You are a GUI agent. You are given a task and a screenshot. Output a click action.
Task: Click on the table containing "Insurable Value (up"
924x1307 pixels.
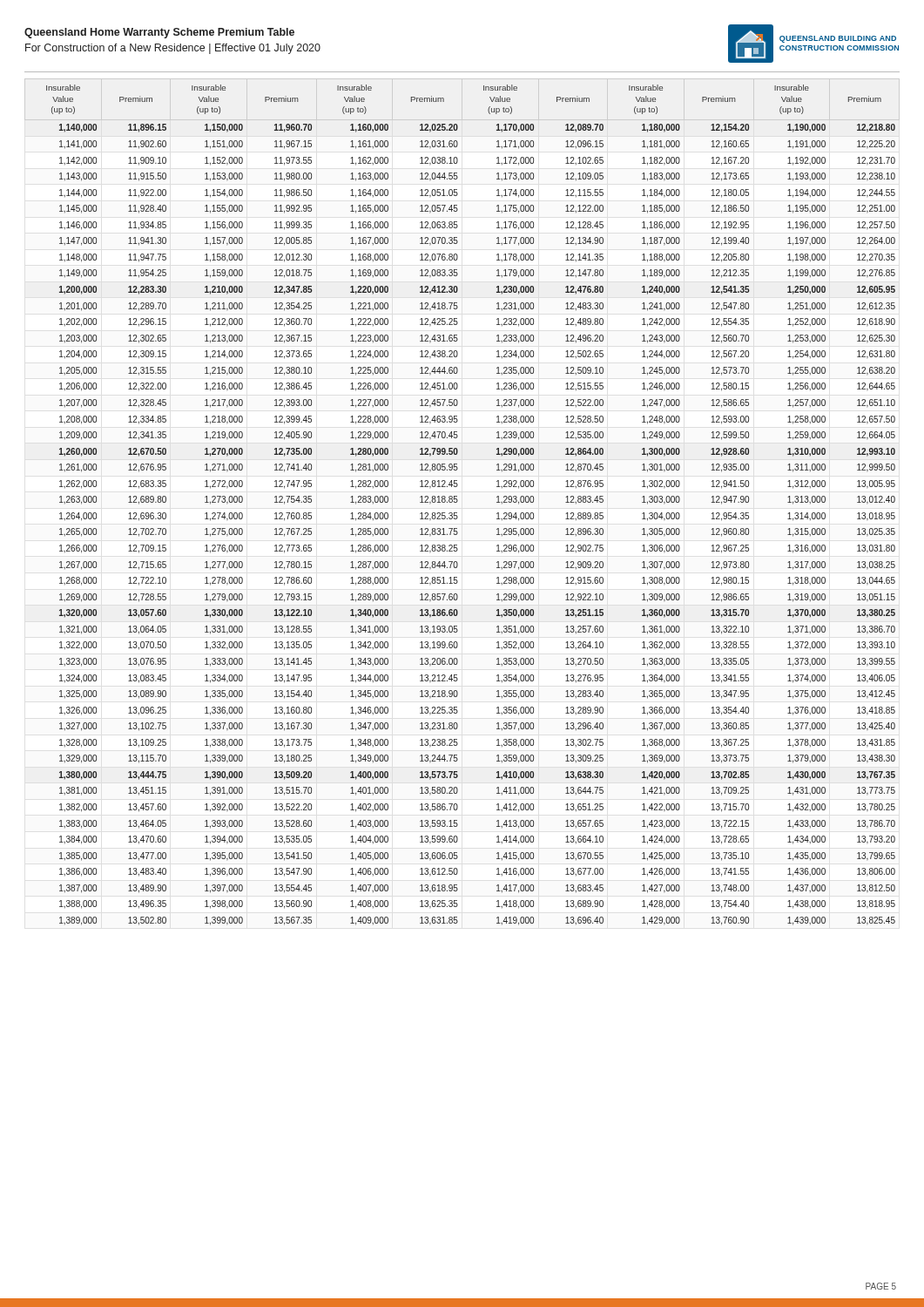tap(462, 504)
